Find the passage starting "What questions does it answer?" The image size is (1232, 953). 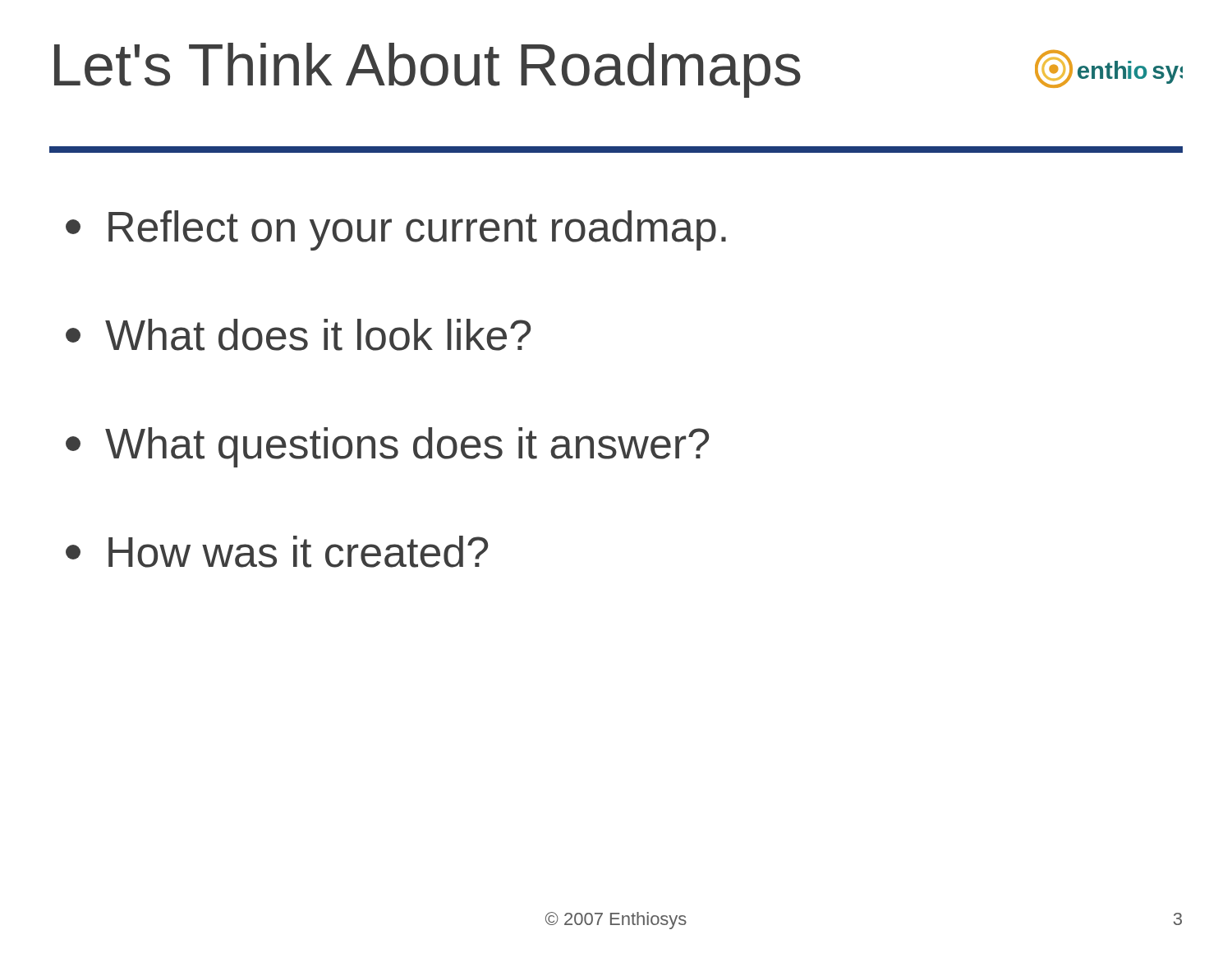coord(388,444)
